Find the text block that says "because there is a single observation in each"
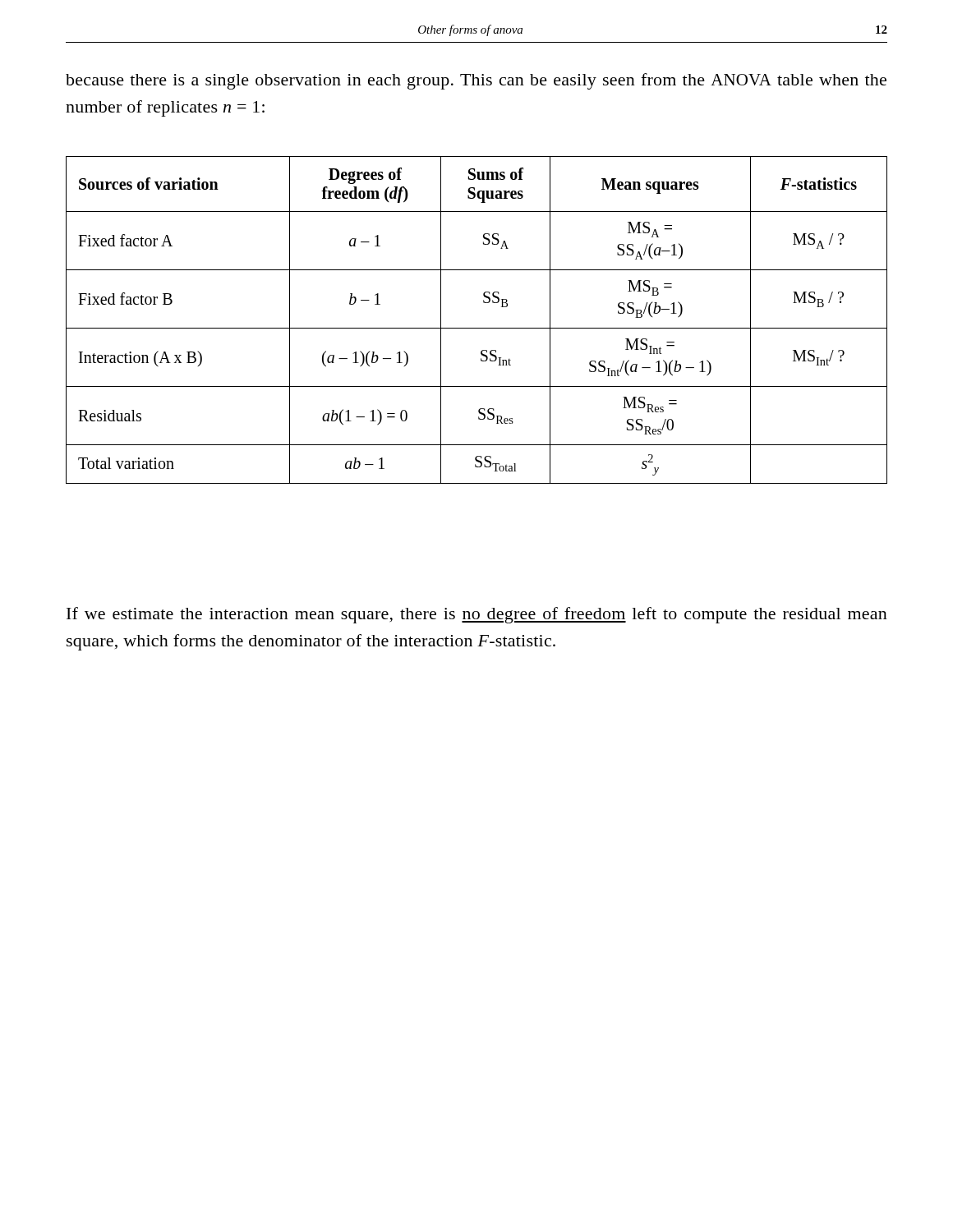The image size is (953, 1232). click(x=476, y=93)
